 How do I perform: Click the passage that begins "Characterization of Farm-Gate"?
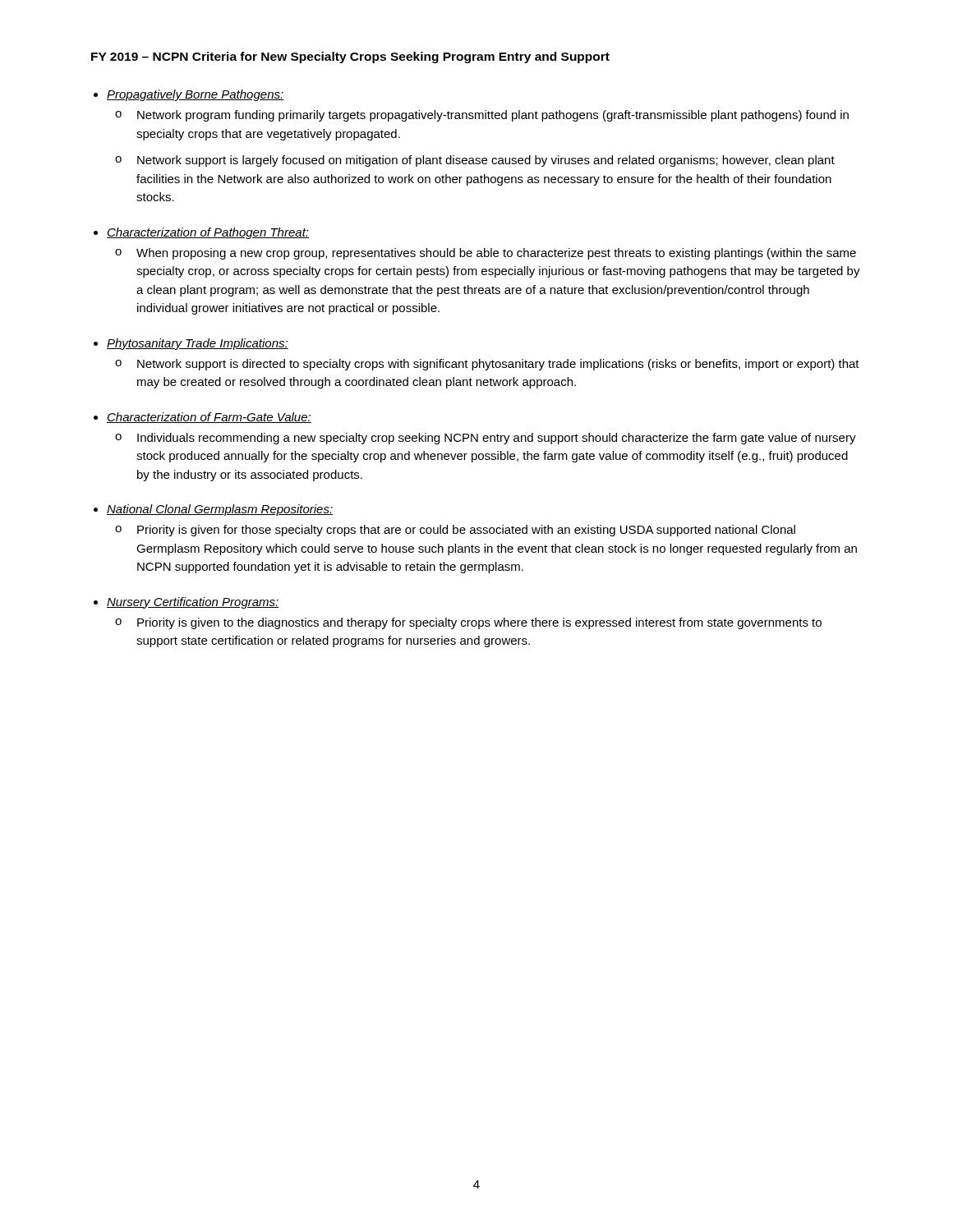click(x=485, y=447)
